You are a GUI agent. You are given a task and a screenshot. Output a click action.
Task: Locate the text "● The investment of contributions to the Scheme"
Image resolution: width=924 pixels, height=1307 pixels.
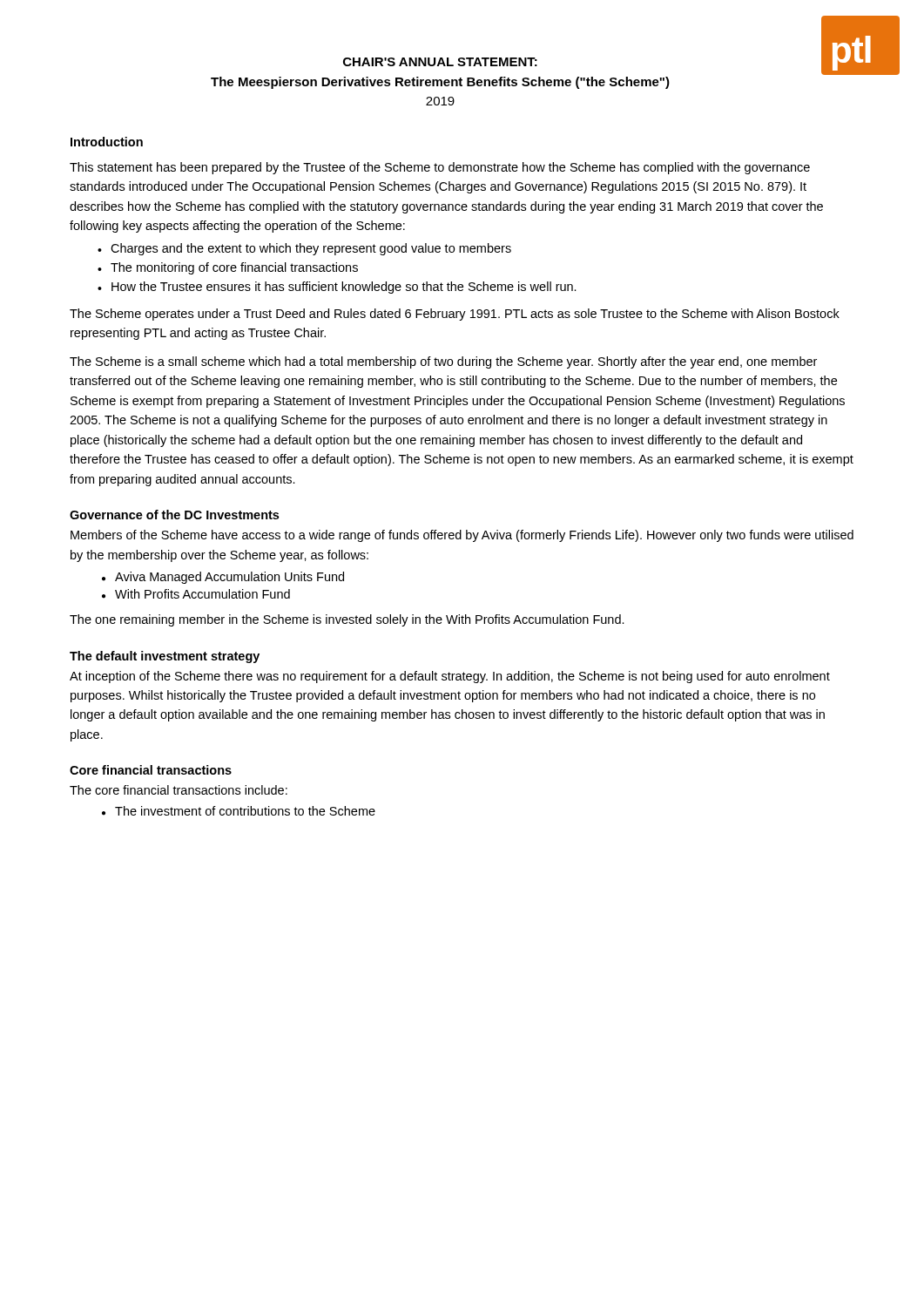238,811
